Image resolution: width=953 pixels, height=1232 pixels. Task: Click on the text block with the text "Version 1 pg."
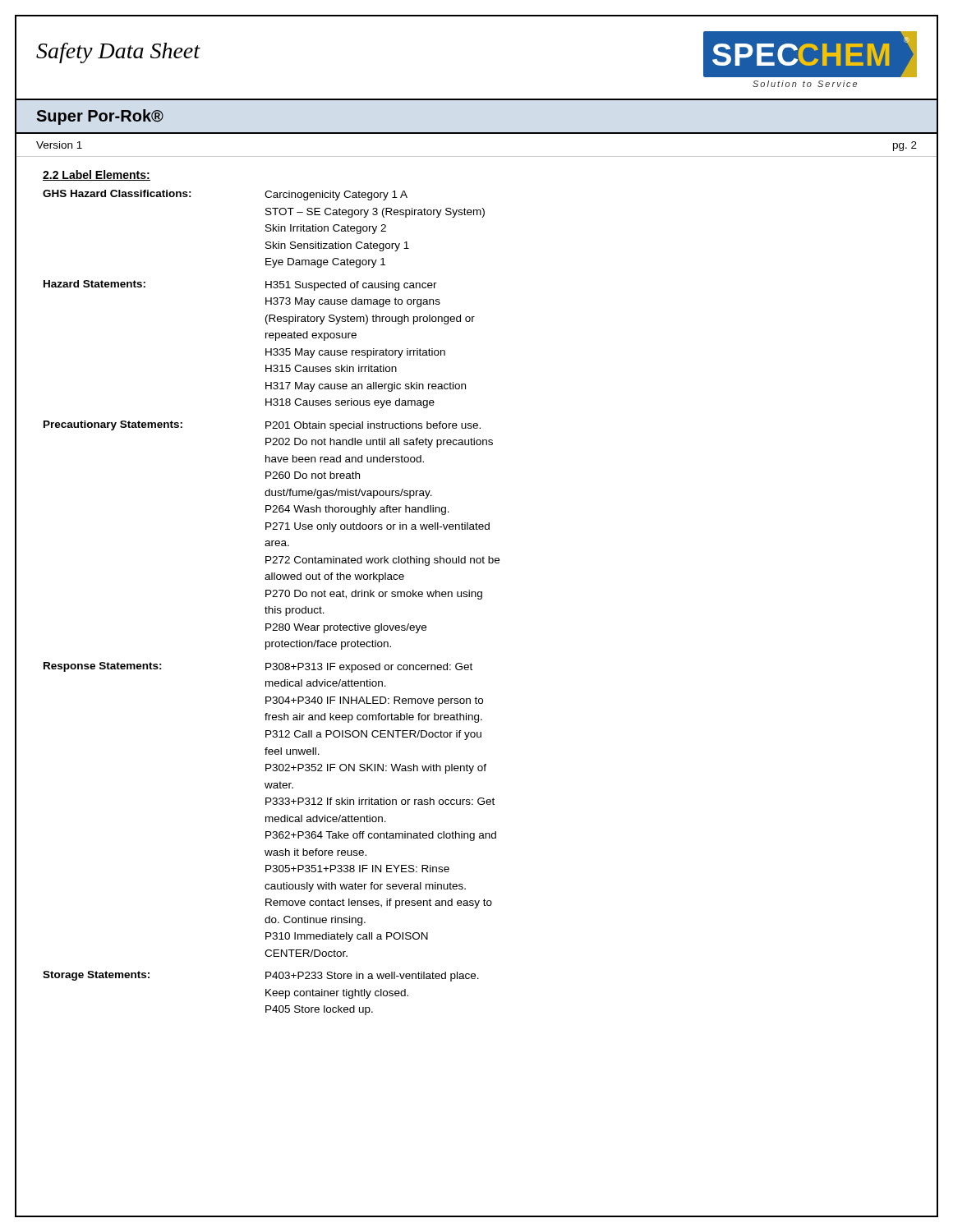click(x=476, y=145)
